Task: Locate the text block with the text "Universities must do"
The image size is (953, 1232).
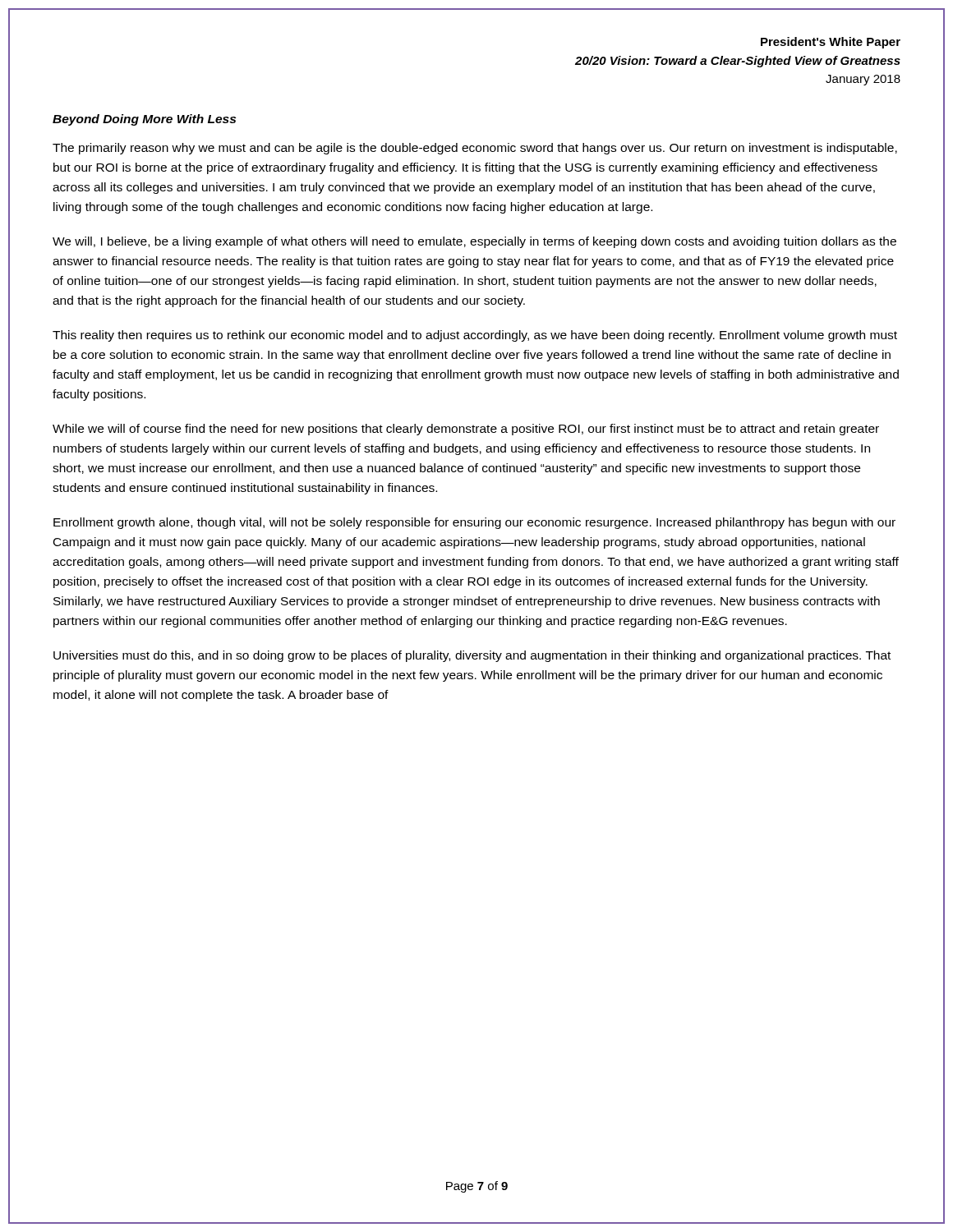Action: (472, 675)
